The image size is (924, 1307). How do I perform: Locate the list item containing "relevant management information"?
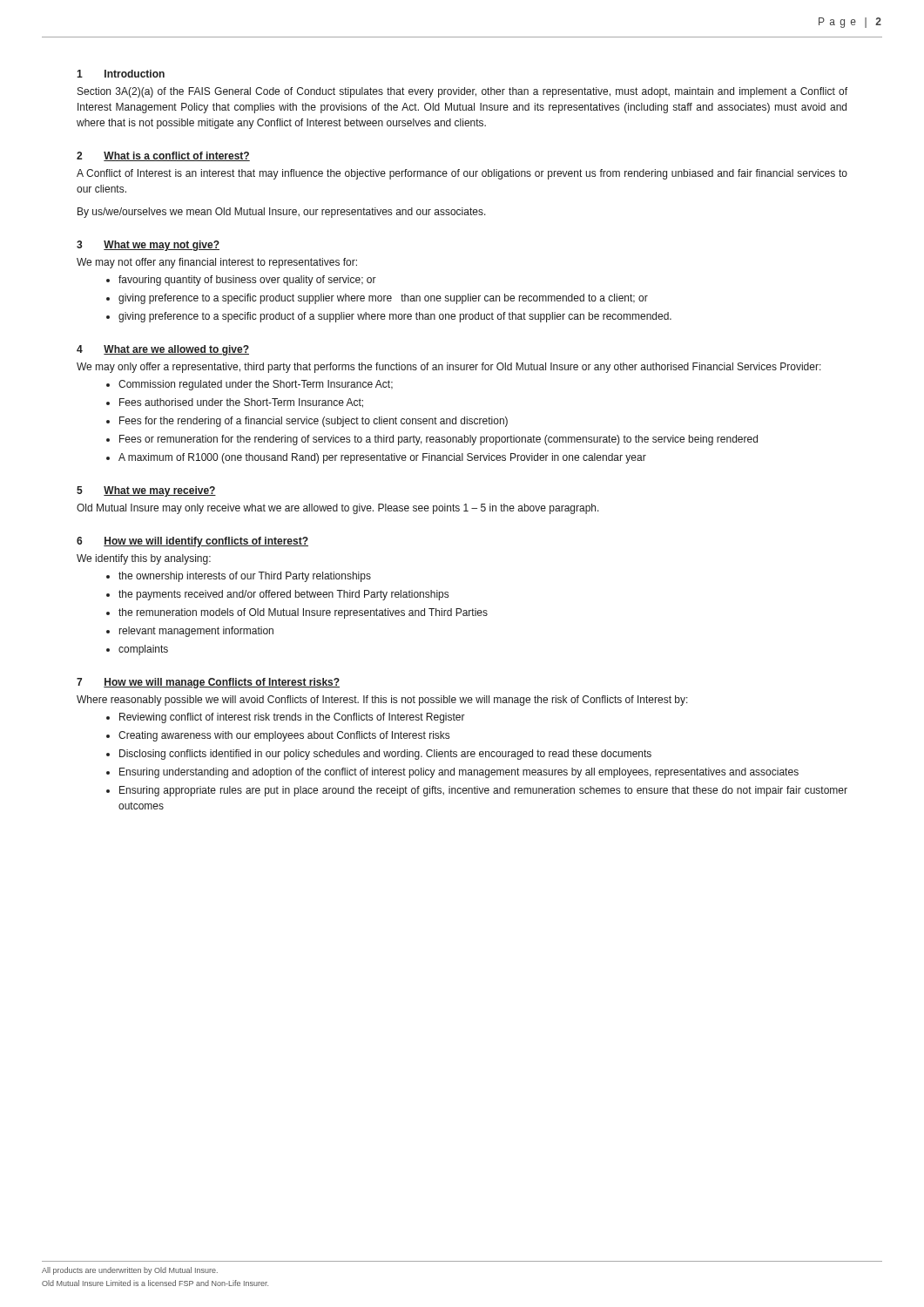(196, 631)
